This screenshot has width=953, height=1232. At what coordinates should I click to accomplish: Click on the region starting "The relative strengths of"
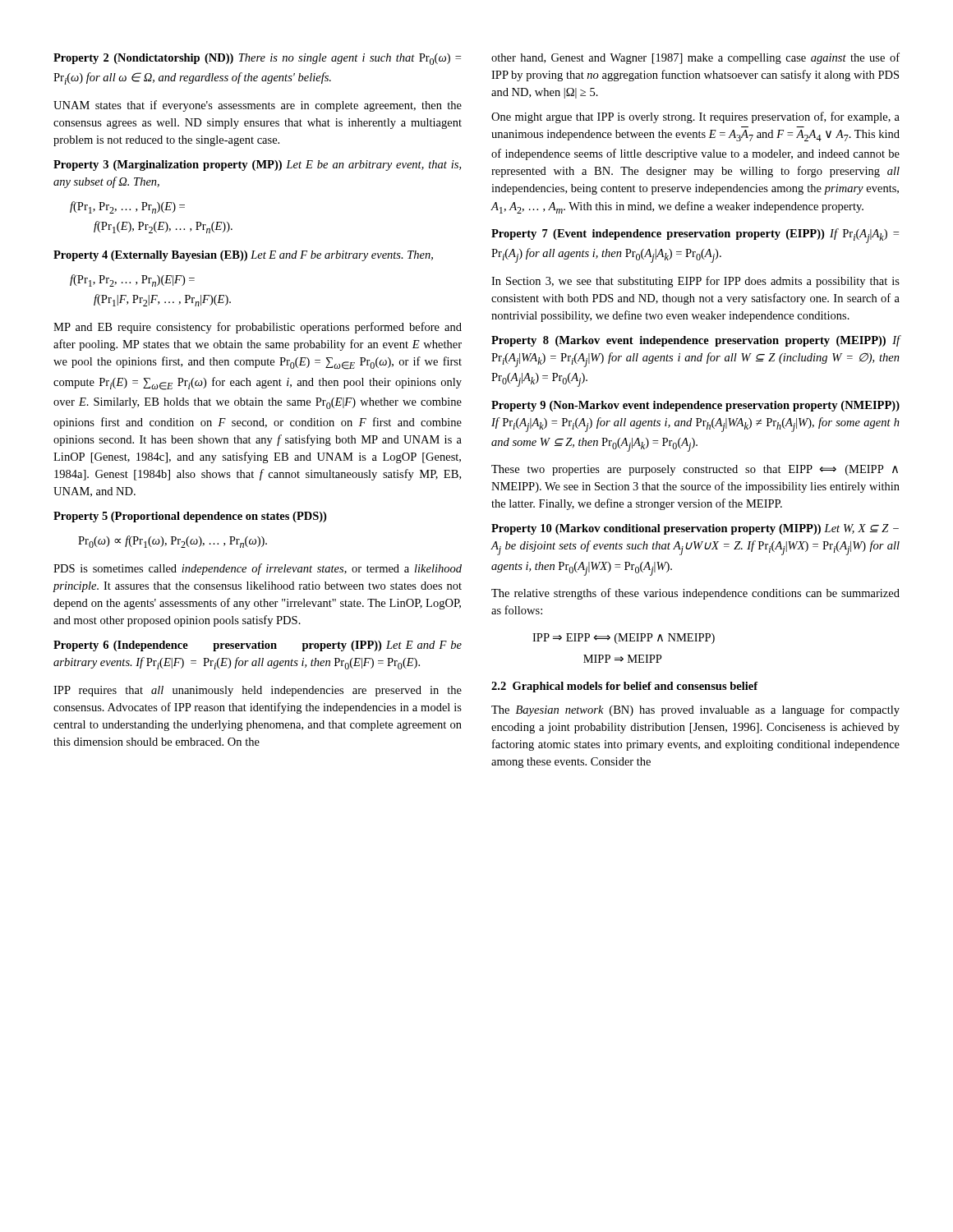695,602
